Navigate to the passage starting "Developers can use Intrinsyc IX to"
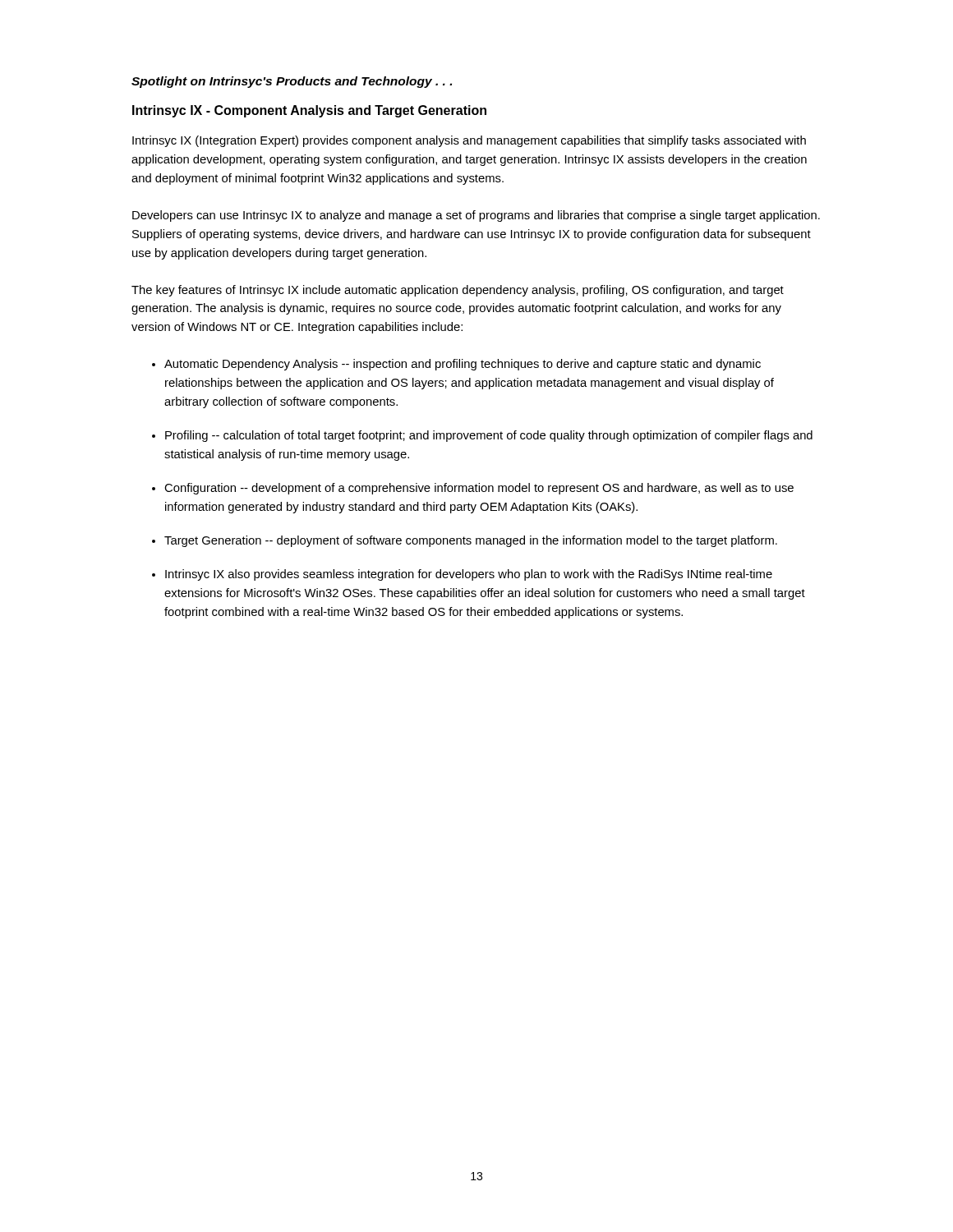Viewport: 953px width, 1232px height. click(x=476, y=234)
